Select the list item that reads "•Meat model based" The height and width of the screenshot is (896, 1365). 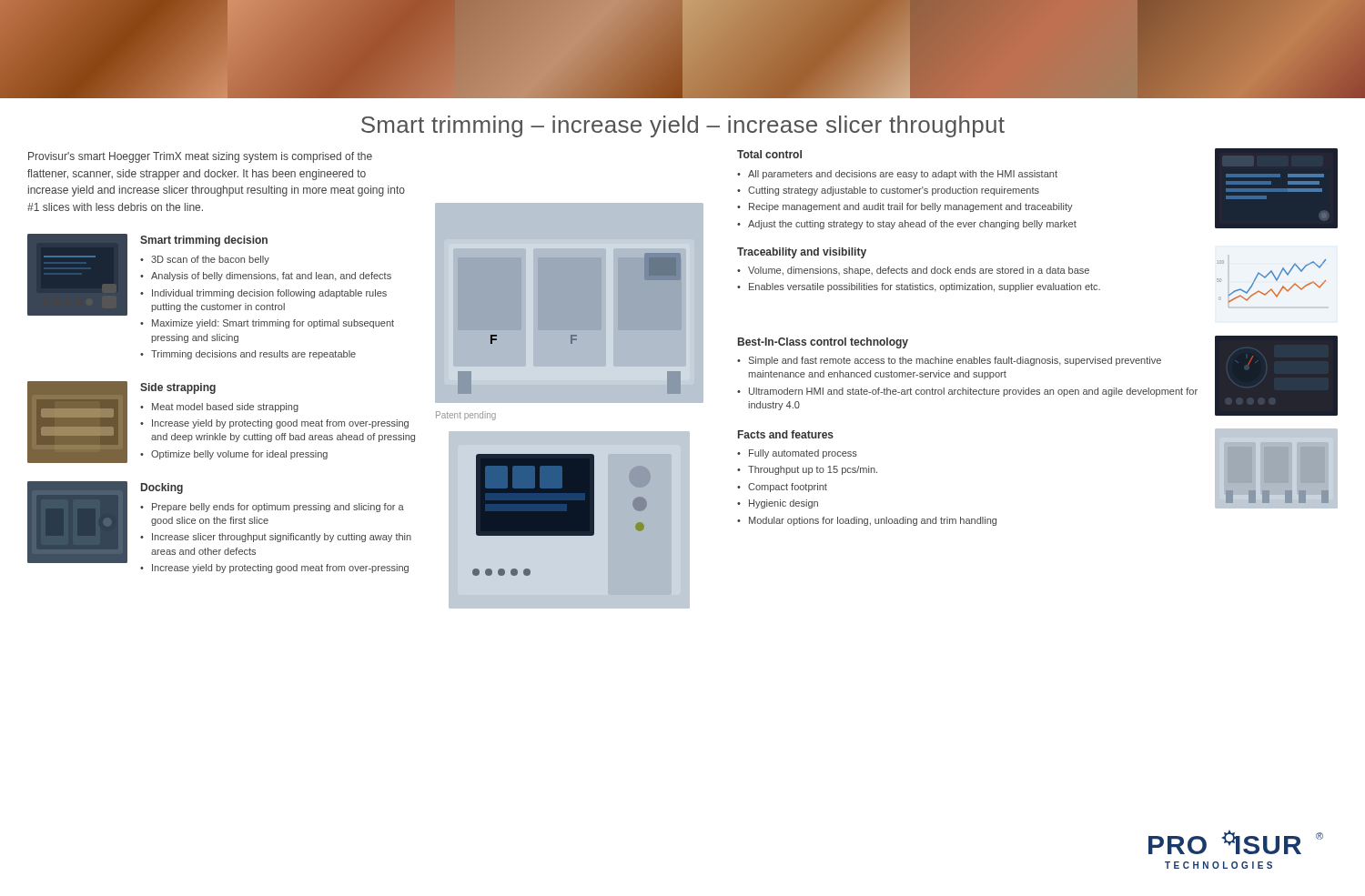click(x=219, y=407)
